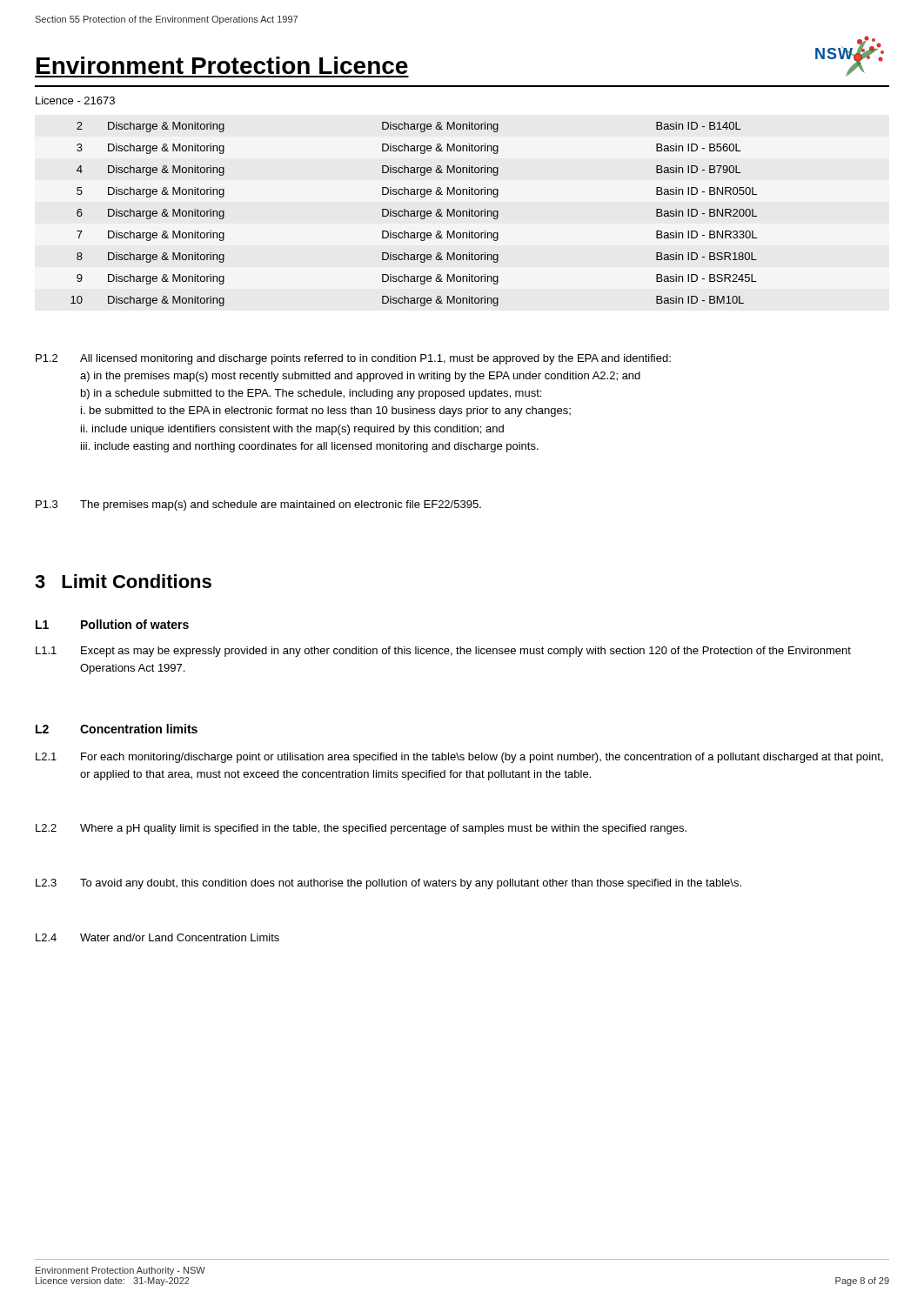This screenshot has height=1305, width=924.
Task: Find the title that reads "Environment Protection Licence NSW"
Action: (221, 61)
